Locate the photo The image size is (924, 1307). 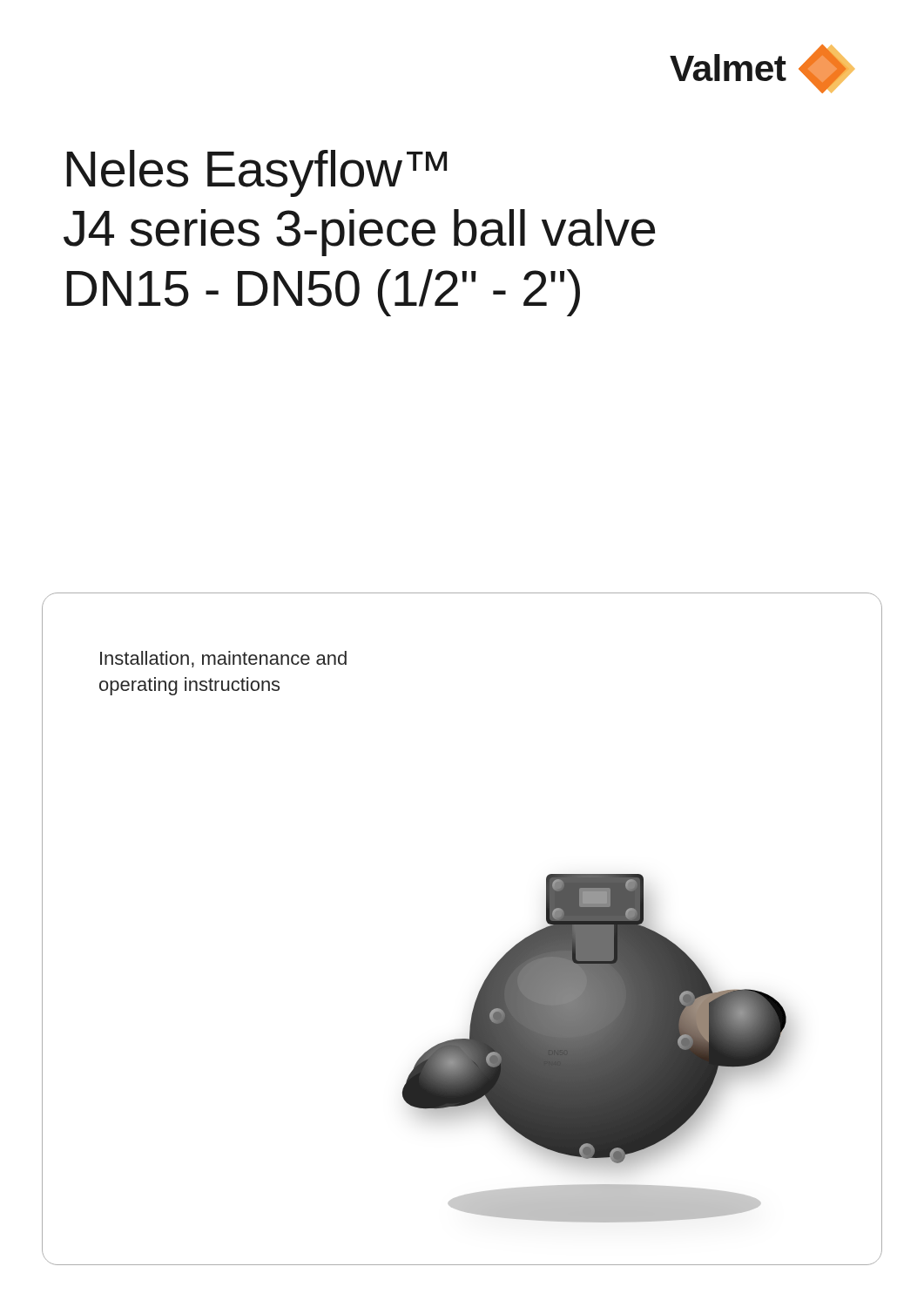pos(608,994)
